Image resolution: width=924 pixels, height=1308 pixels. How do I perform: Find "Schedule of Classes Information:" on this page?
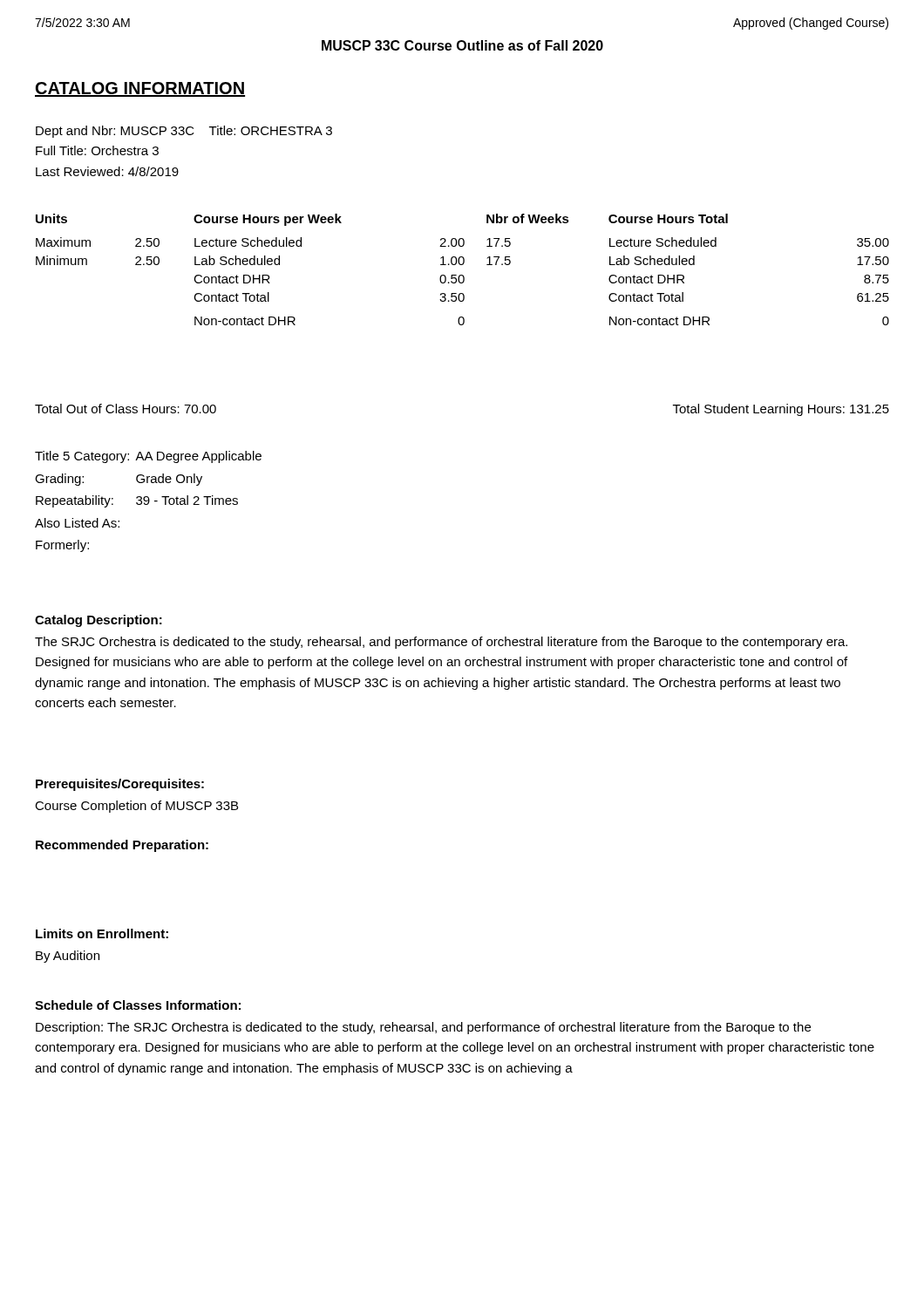[x=138, y=1005]
